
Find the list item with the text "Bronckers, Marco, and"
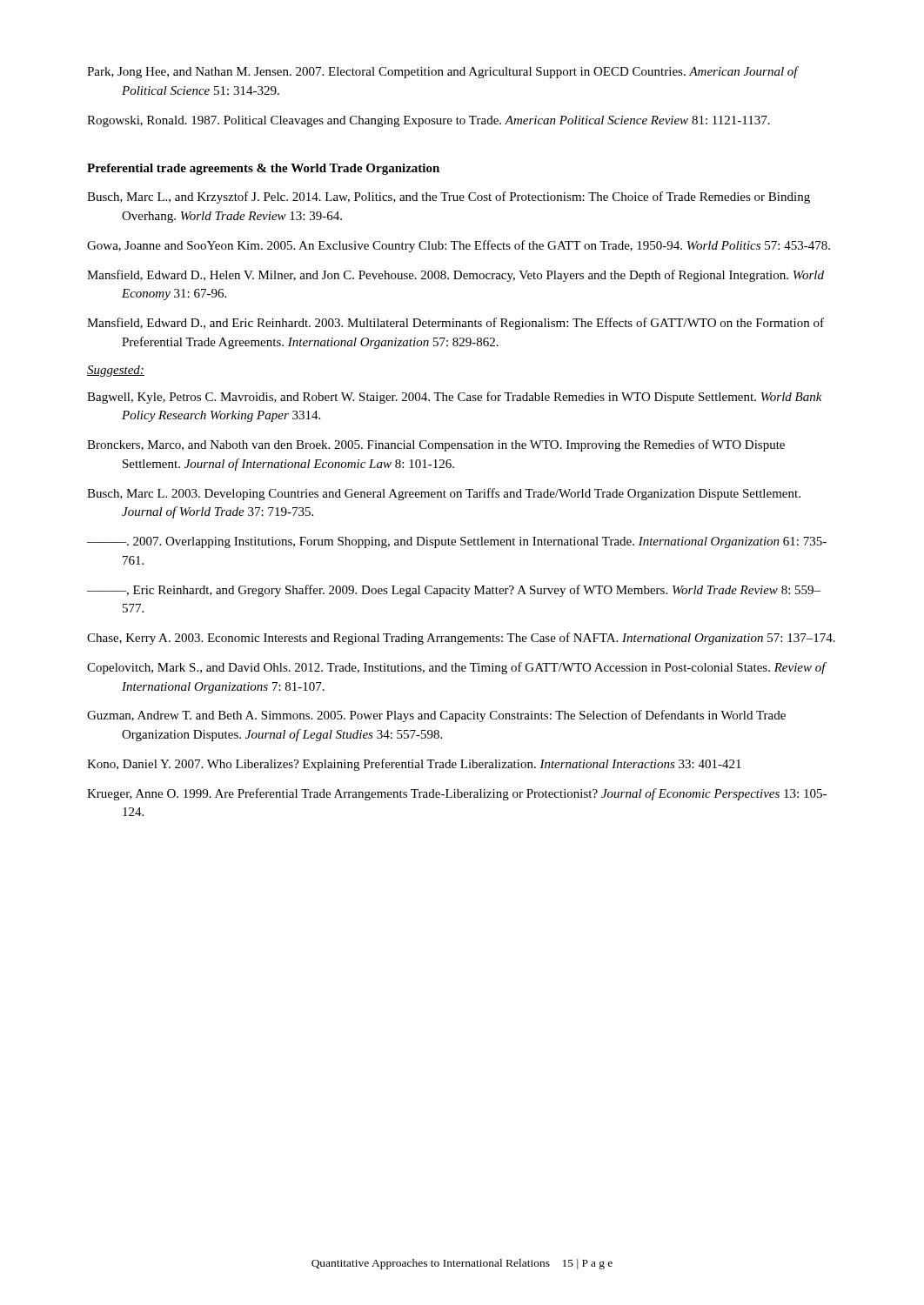[x=436, y=454]
